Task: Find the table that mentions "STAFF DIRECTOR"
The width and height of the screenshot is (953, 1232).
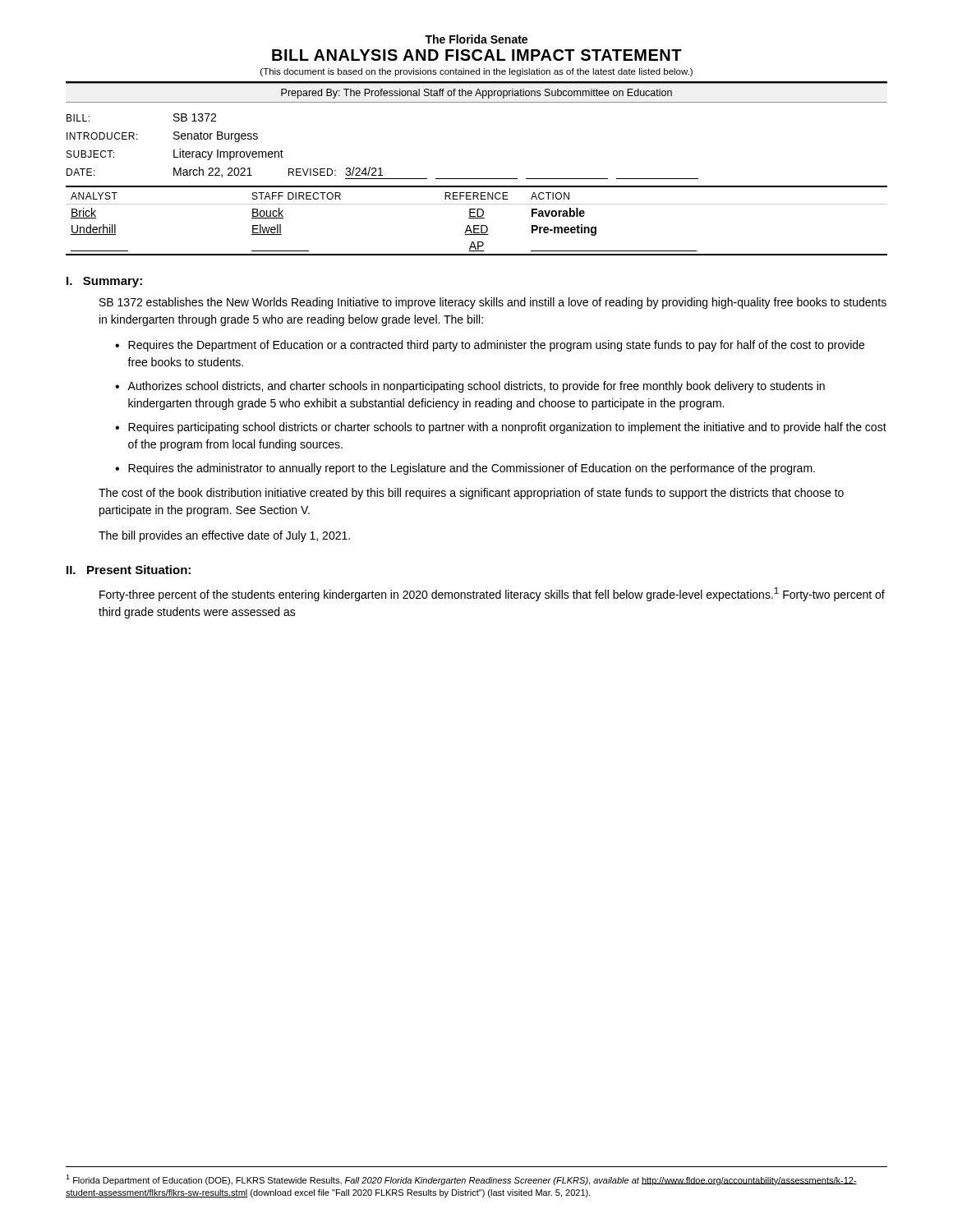Action: point(476,221)
